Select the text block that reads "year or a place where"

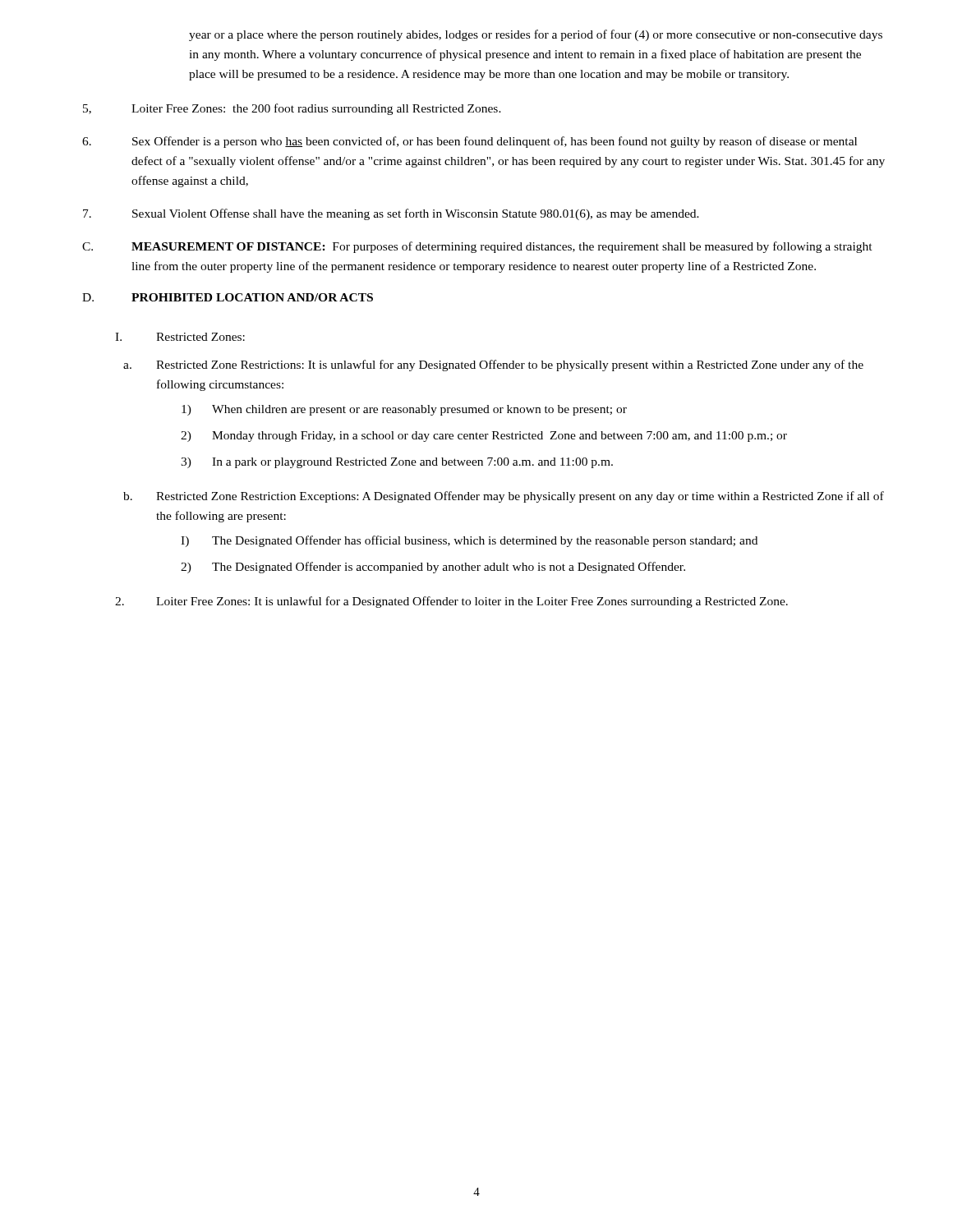coord(536,54)
